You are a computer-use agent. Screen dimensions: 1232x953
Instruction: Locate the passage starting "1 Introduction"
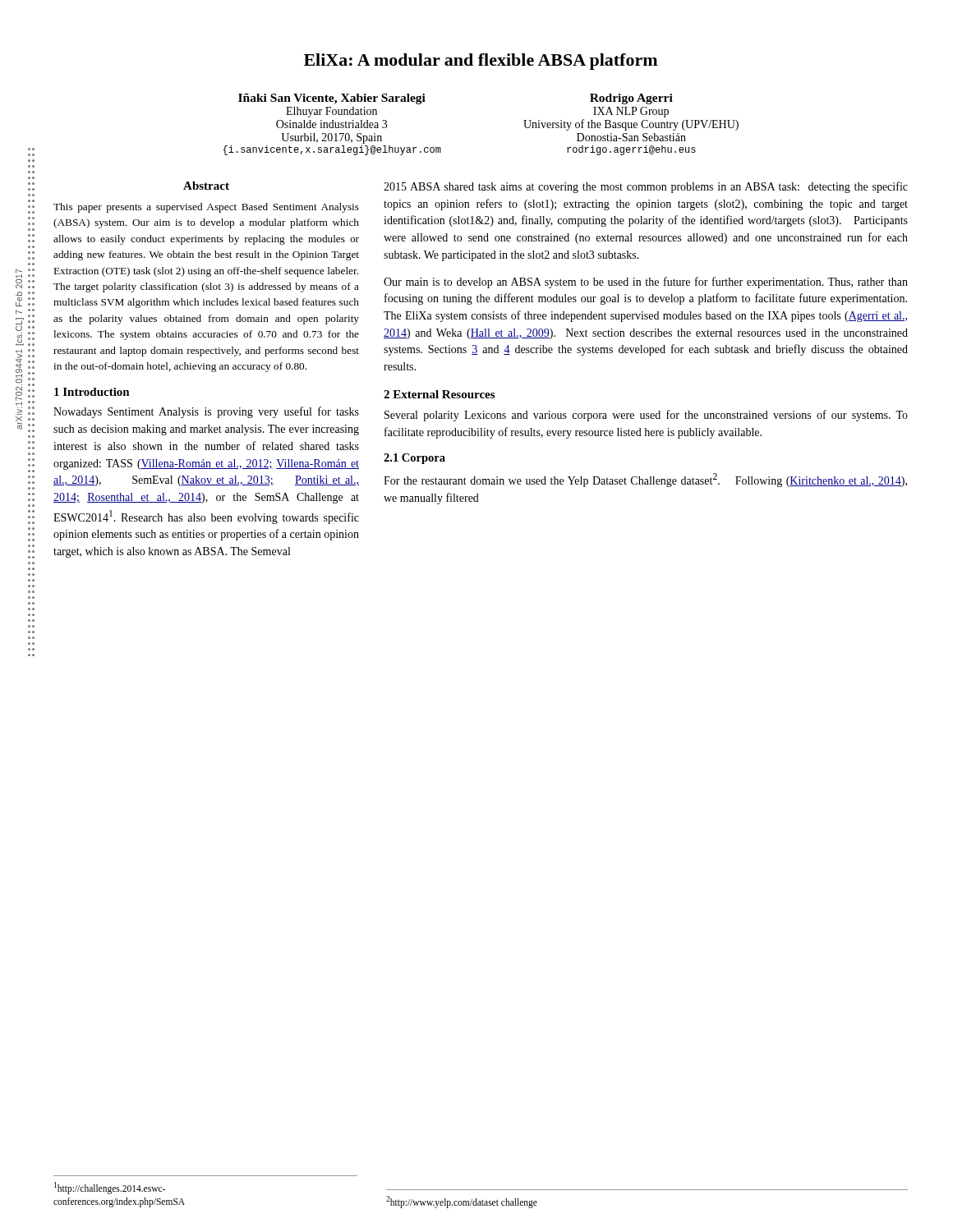[x=91, y=392]
